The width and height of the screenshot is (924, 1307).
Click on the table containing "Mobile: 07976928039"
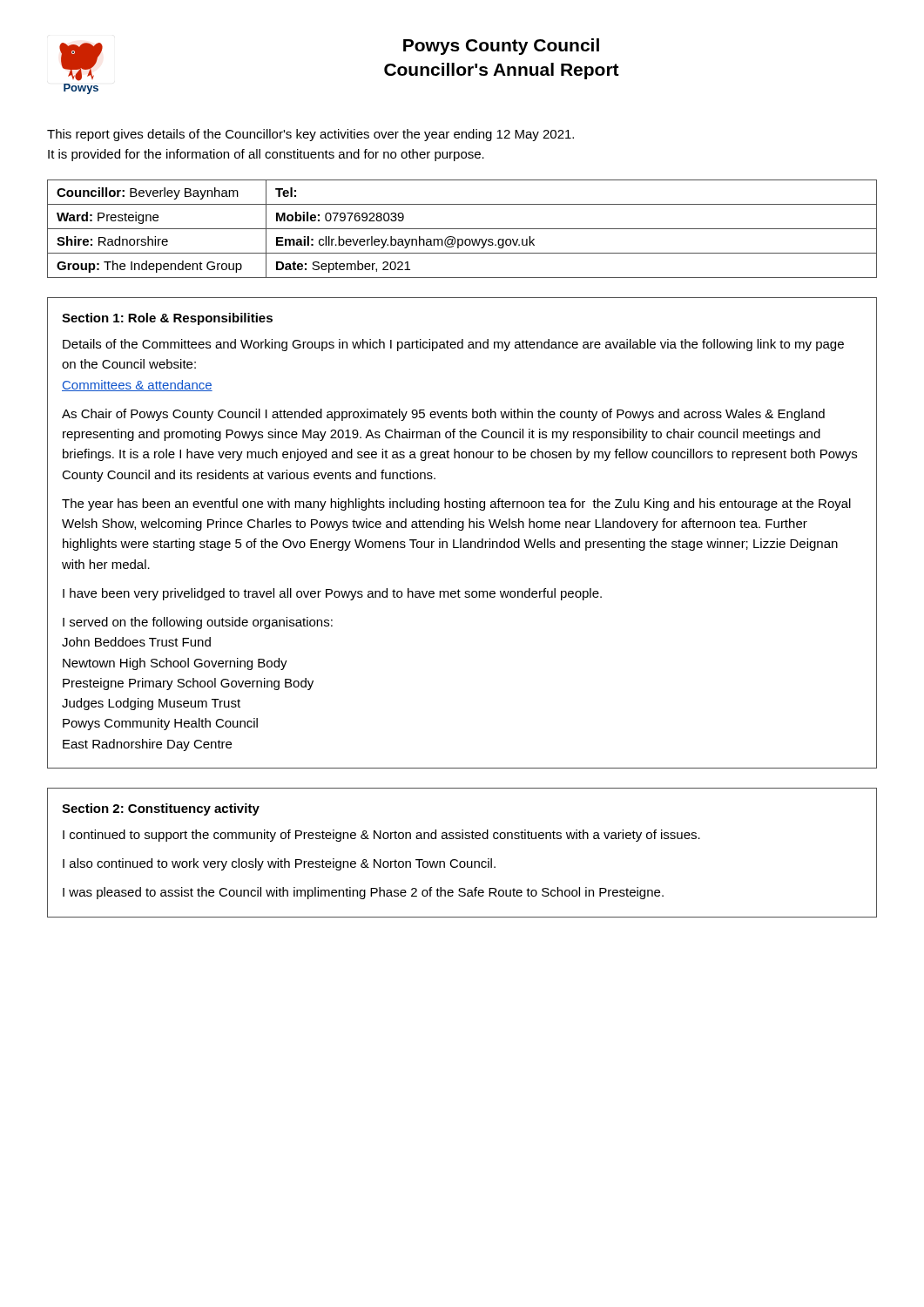pyautogui.click(x=462, y=229)
